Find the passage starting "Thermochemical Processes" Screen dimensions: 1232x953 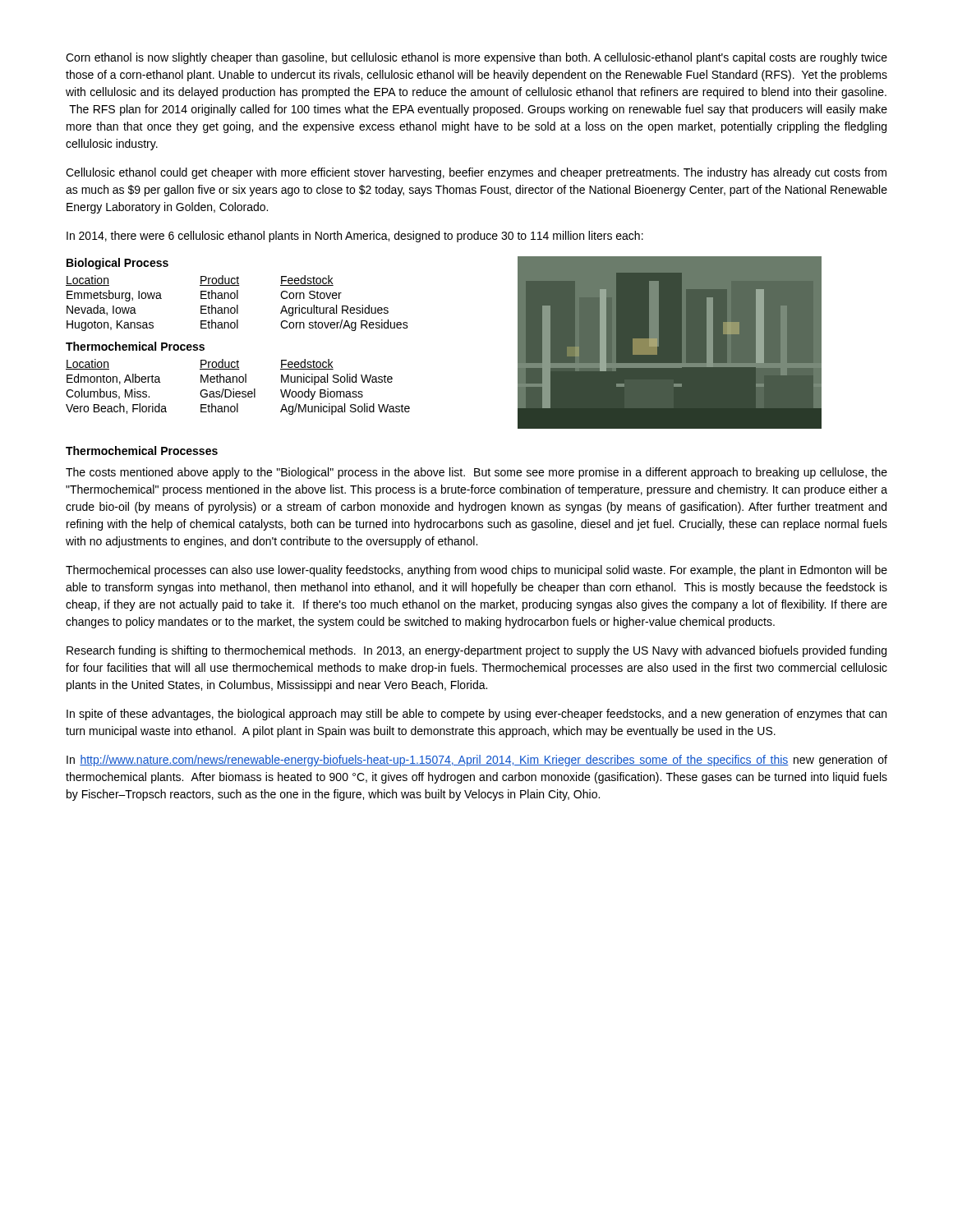tap(142, 451)
